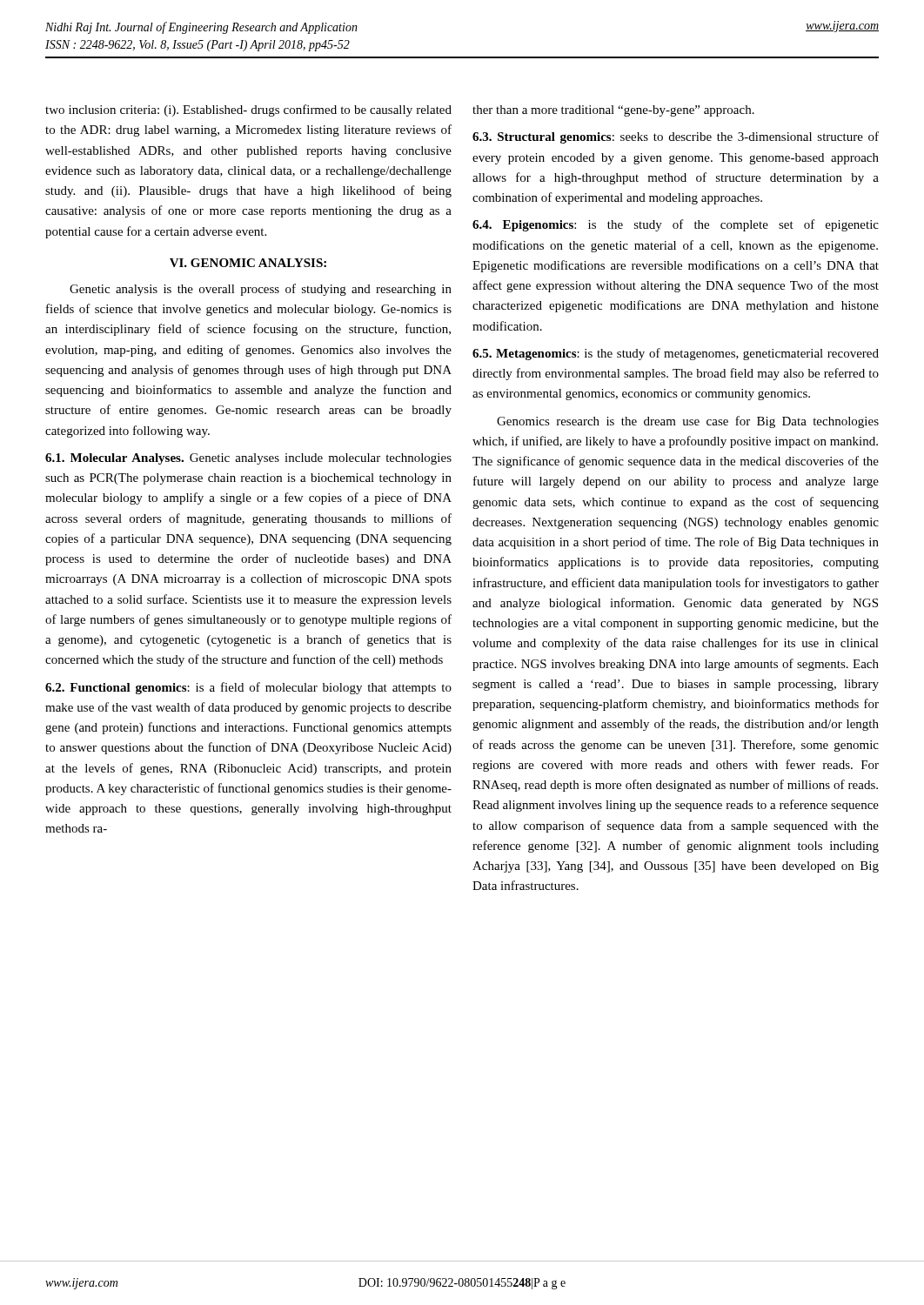The width and height of the screenshot is (924, 1305).
Task: Navigate to the element starting "1. Molecular Analyses. Genetic analyses include molecular"
Action: (x=248, y=559)
